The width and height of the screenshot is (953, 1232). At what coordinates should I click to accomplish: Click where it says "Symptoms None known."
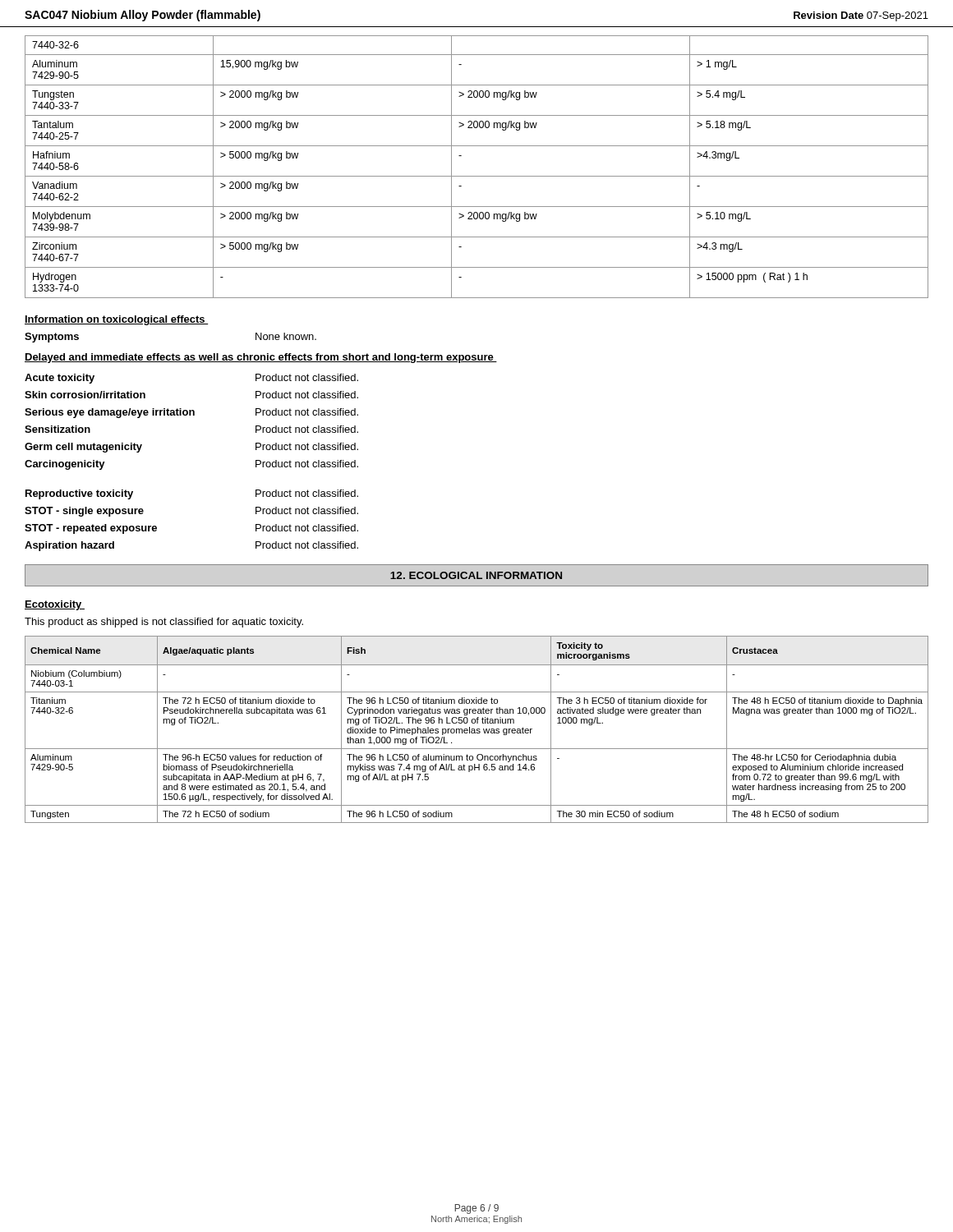pyautogui.click(x=55, y=337)
